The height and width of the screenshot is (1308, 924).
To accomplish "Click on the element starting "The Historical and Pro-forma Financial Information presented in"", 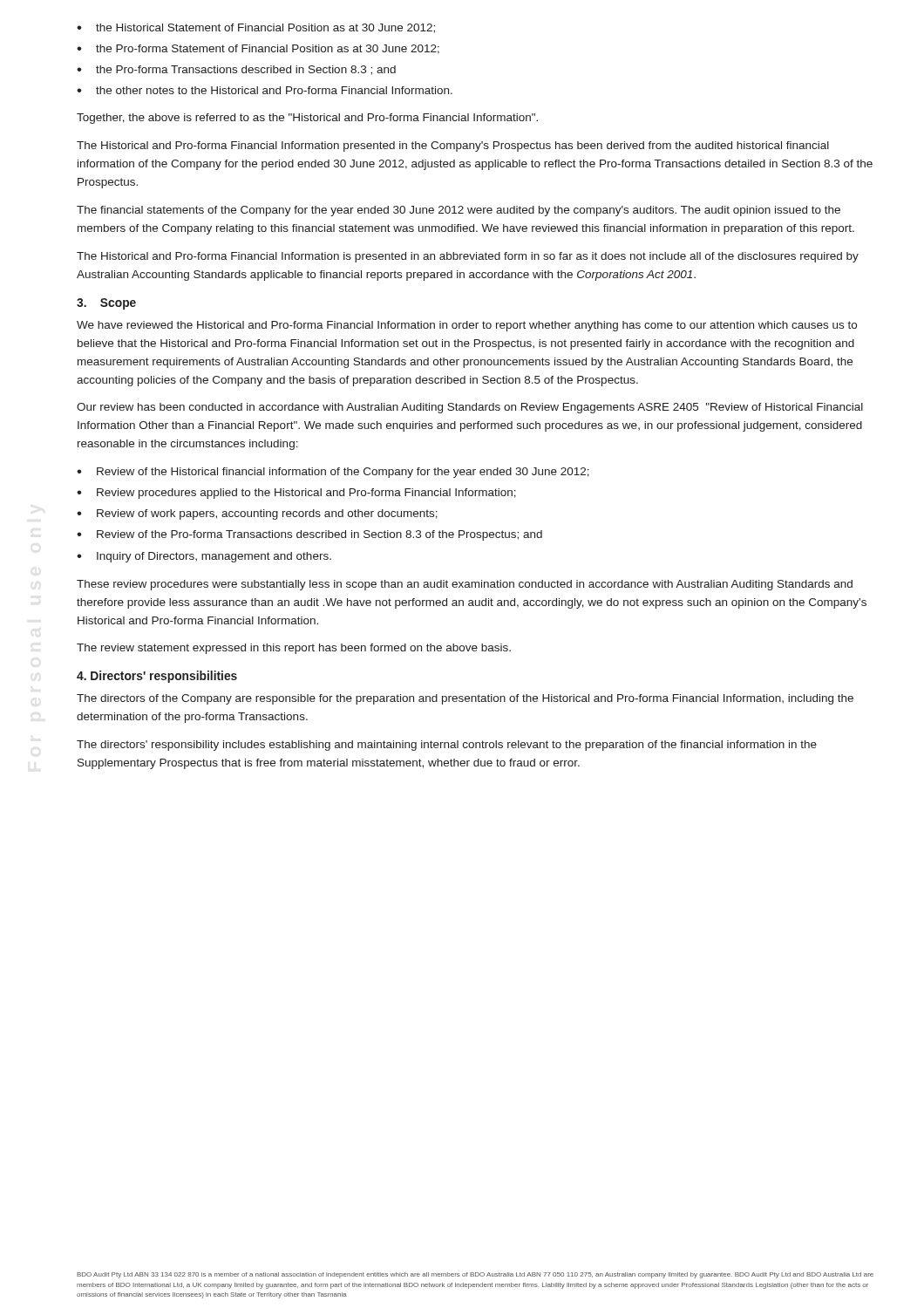I will pos(475,164).
